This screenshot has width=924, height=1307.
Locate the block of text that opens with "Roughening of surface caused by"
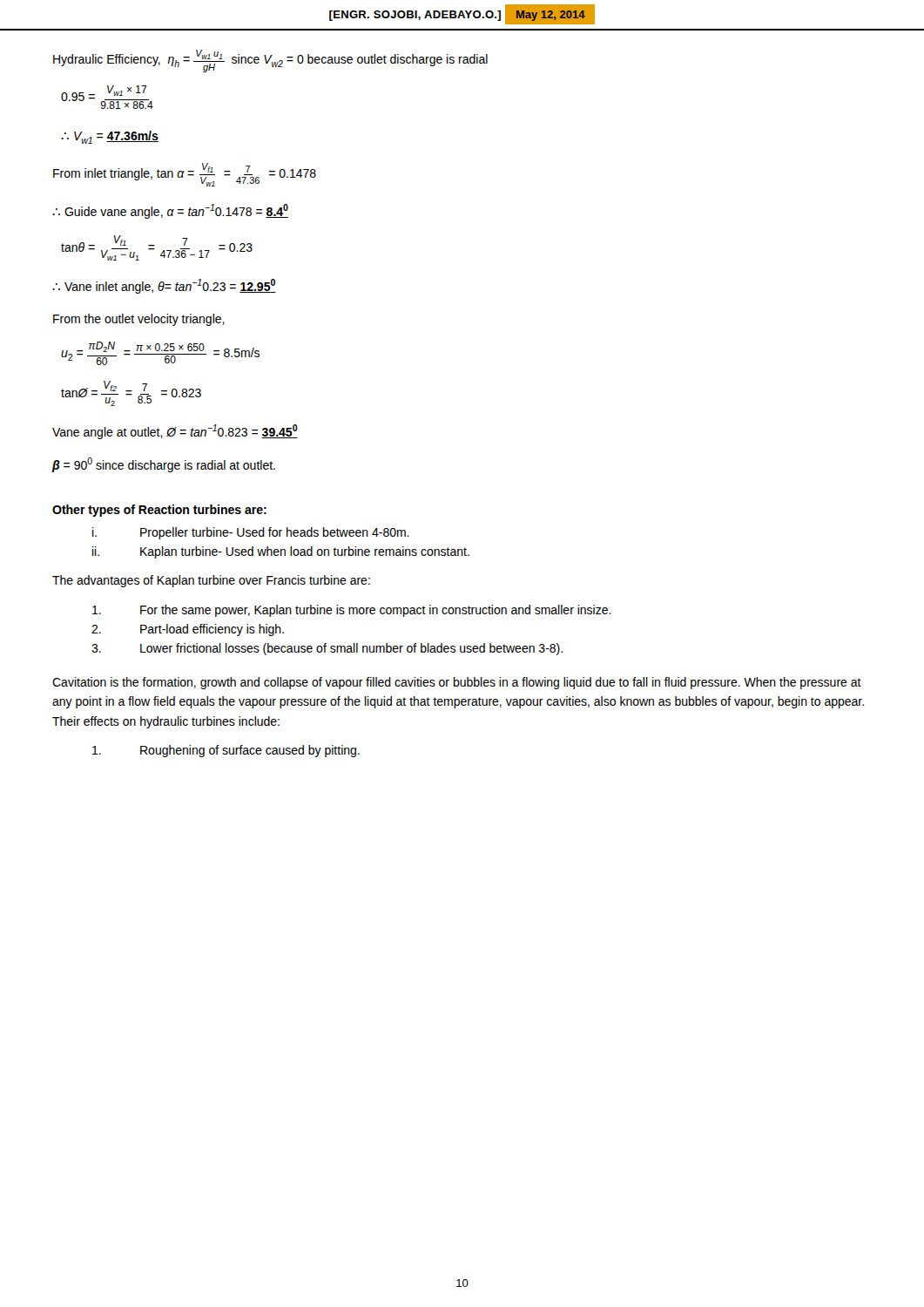(x=226, y=751)
